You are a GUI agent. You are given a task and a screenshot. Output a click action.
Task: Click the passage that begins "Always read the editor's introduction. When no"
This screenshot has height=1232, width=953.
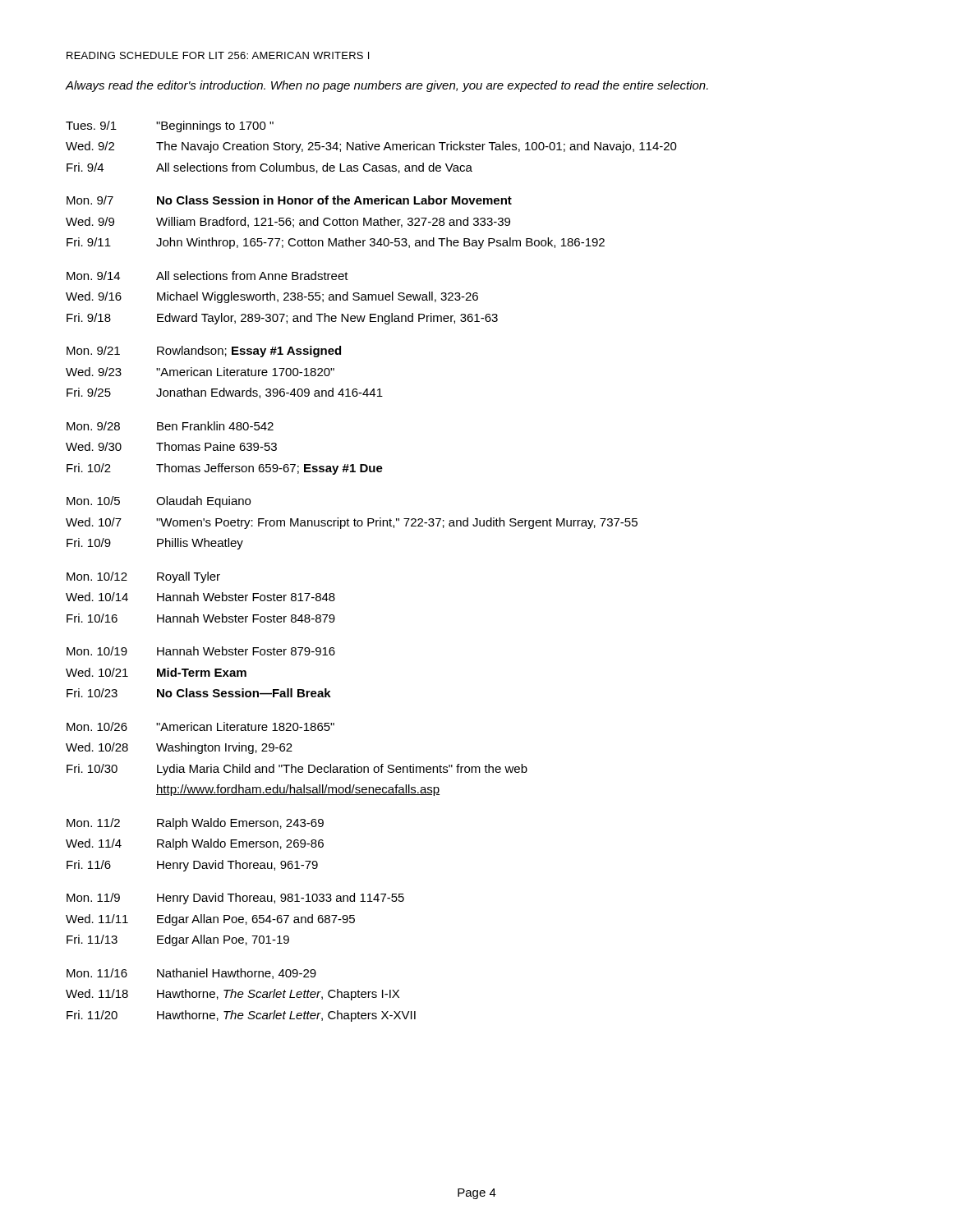coord(387,85)
